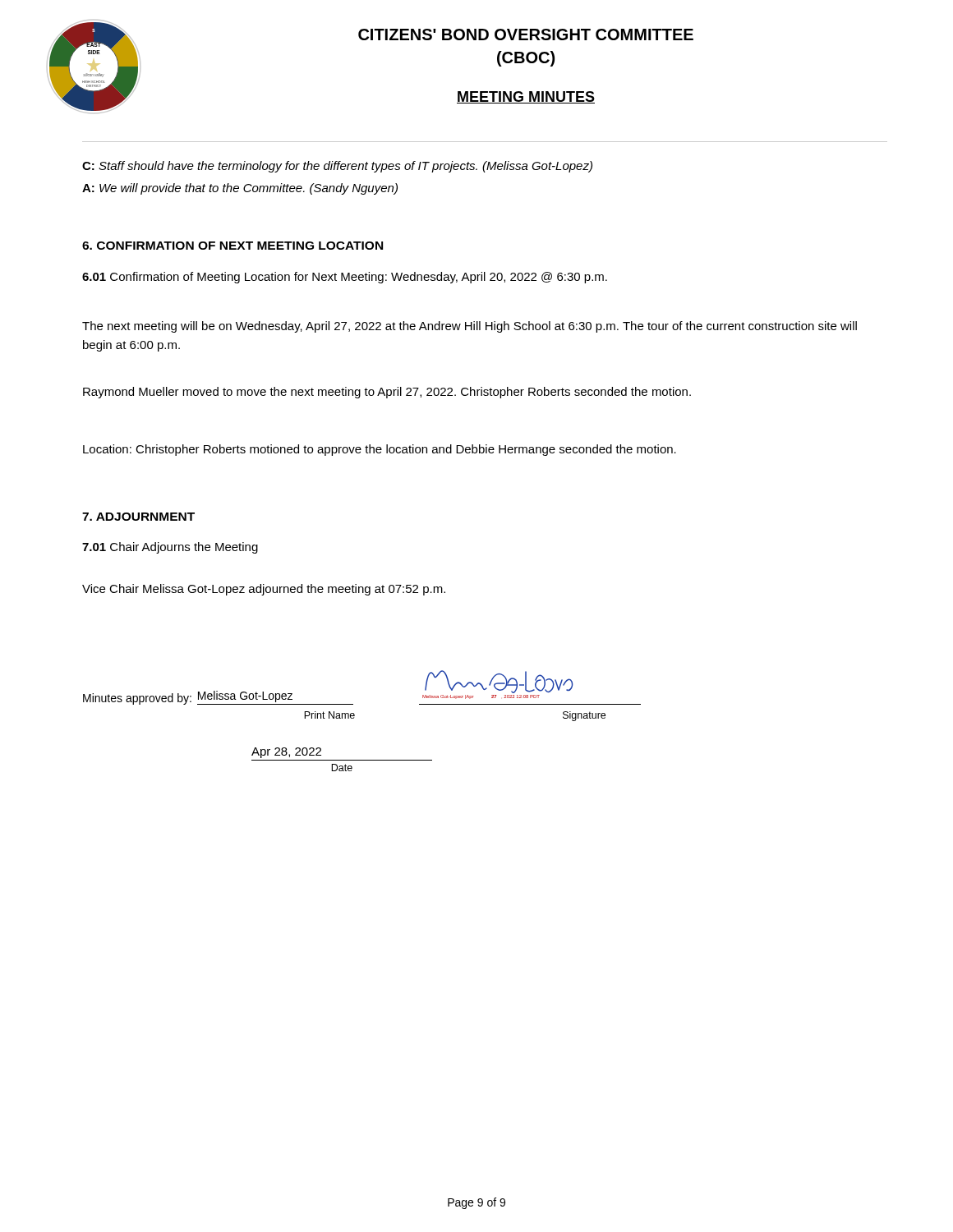The image size is (953, 1232).
Task: Locate the text "7. ADJOURNMENT"
Action: [x=139, y=516]
